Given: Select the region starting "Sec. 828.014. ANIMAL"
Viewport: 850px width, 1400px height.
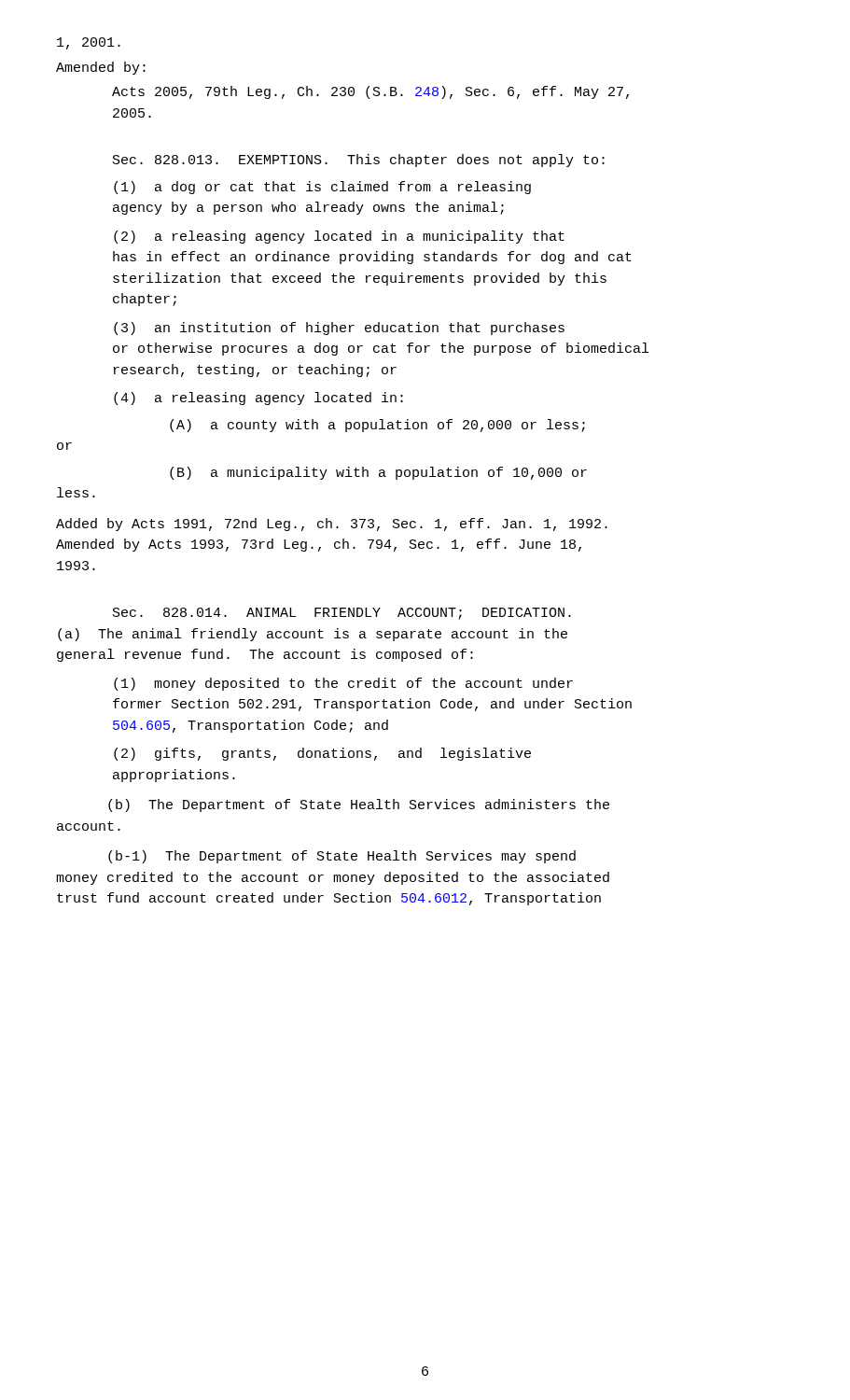Looking at the screenshot, I should (x=315, y=635).
